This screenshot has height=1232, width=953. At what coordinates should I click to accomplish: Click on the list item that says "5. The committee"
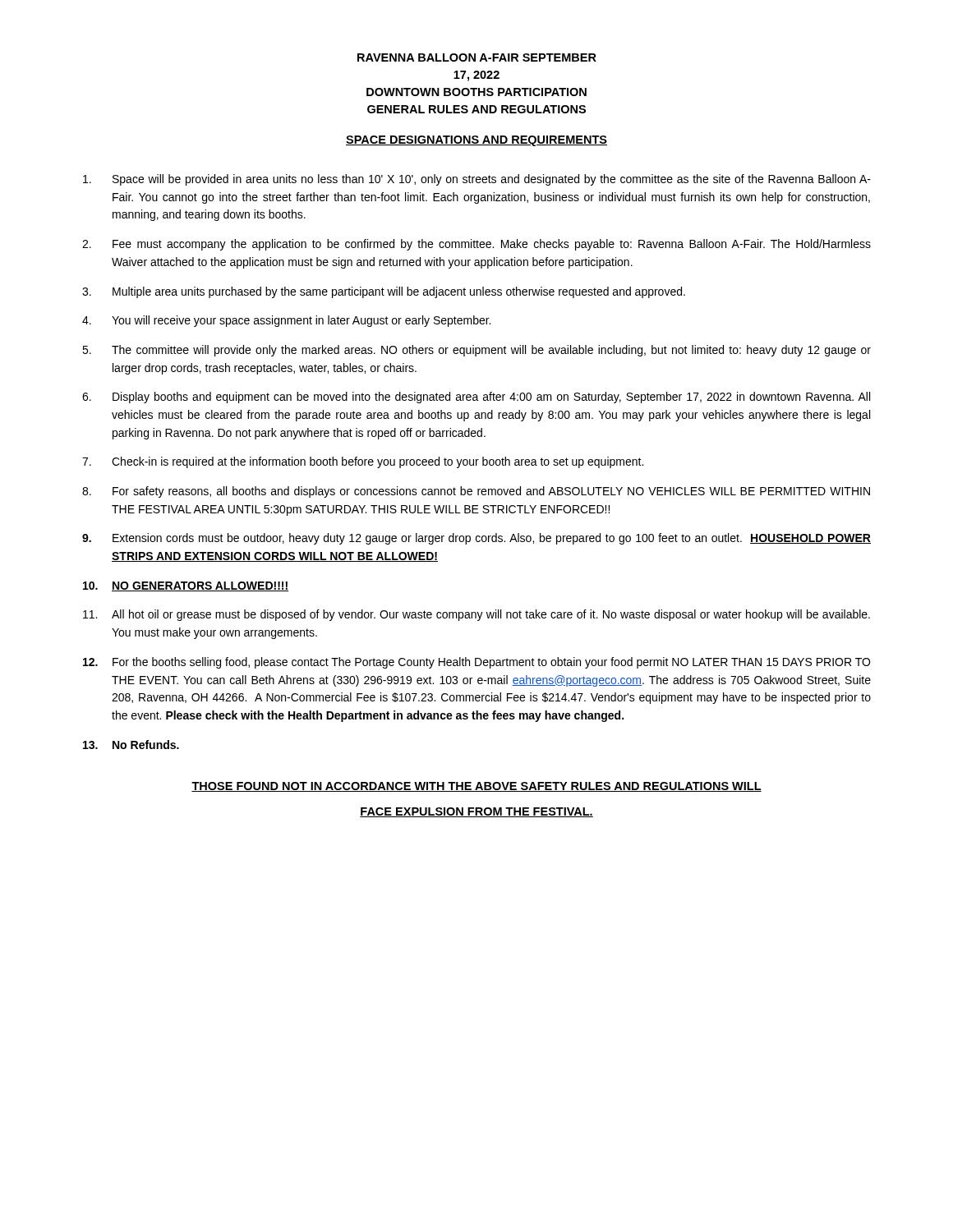(476, 359)
